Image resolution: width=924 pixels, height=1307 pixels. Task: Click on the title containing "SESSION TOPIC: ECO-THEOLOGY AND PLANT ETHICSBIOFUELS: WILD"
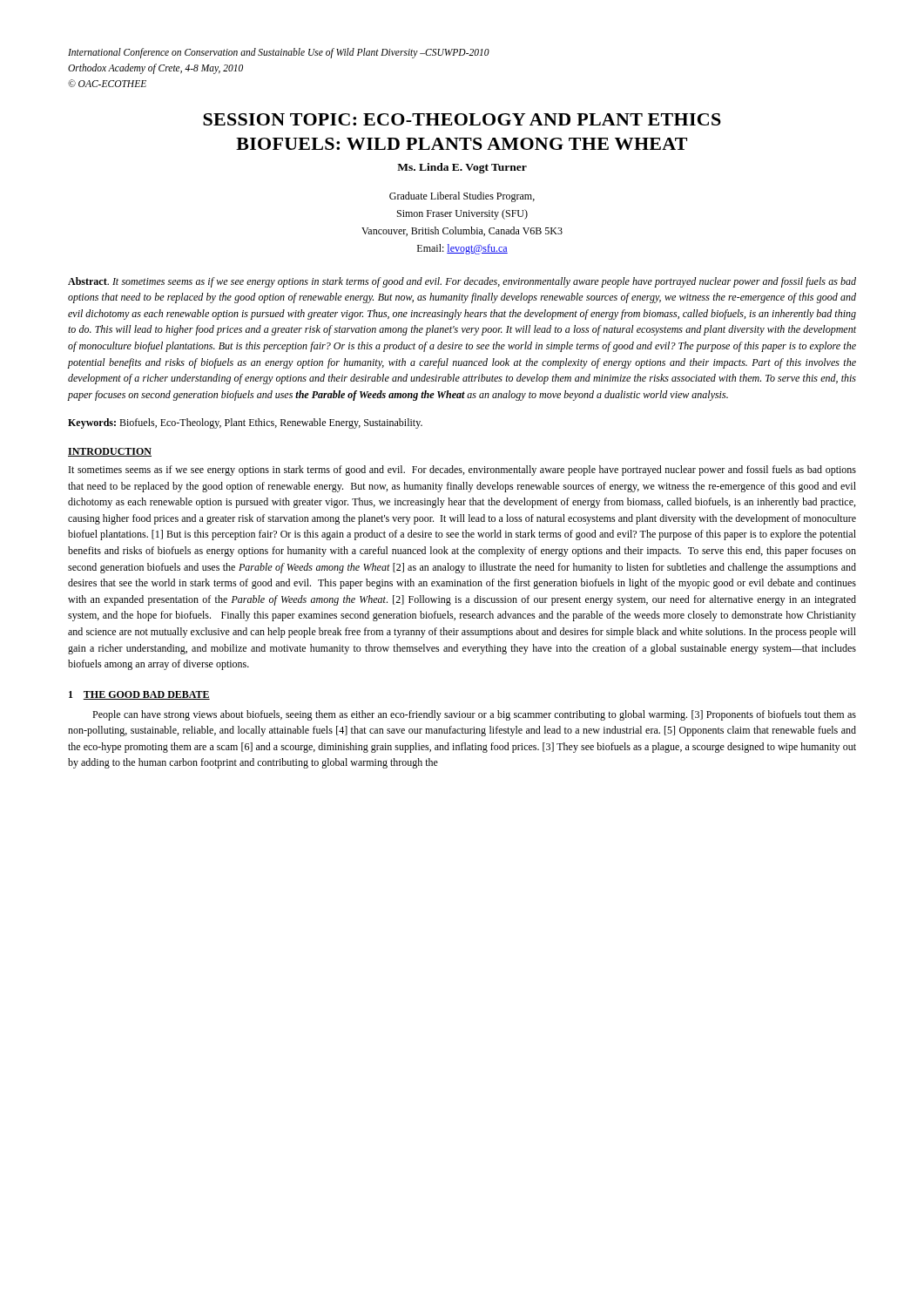point(462,141)
